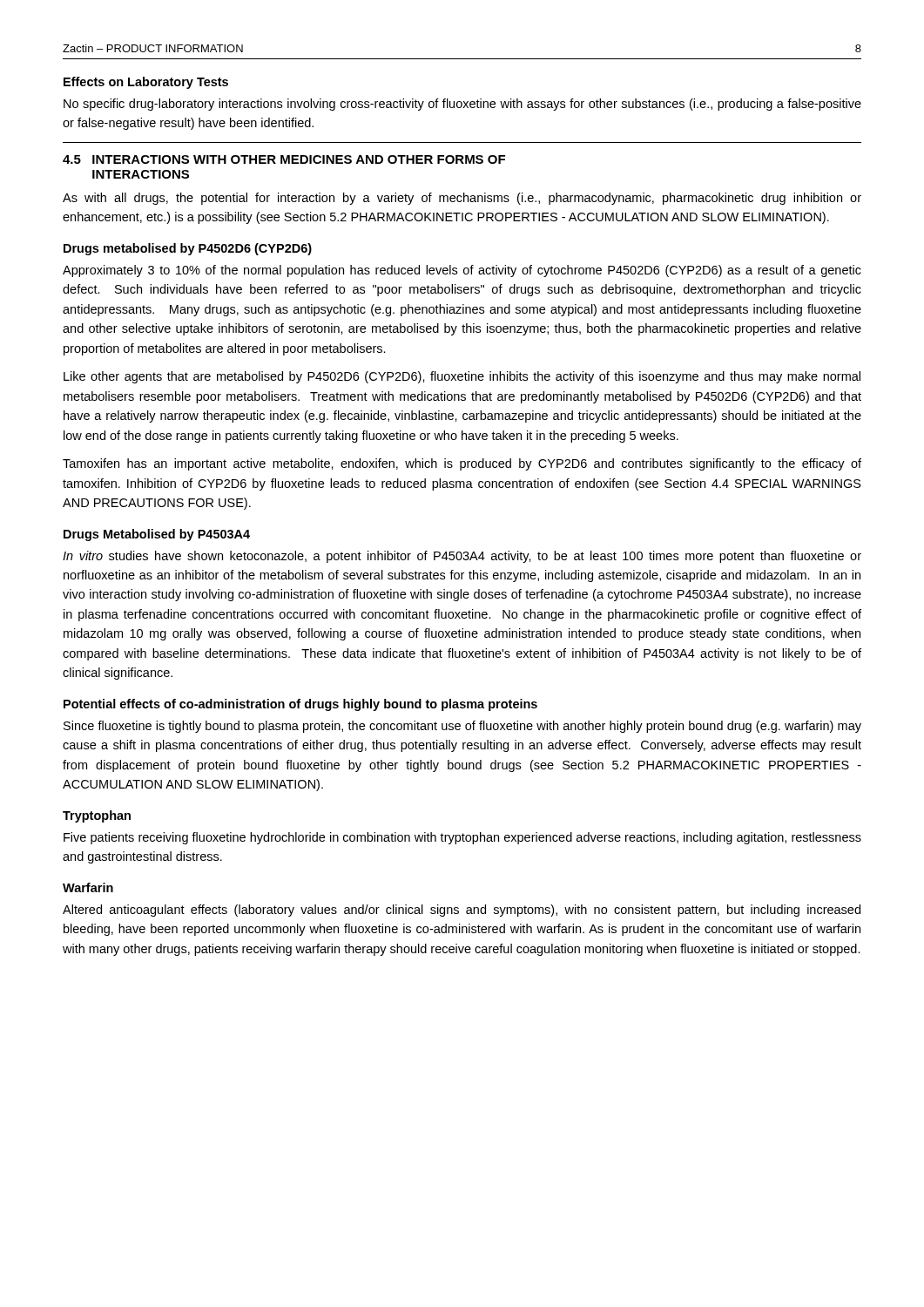Find the text block containing "Five patients receiving fluoxetine hydrochloride in combination with"

point(462,847)
